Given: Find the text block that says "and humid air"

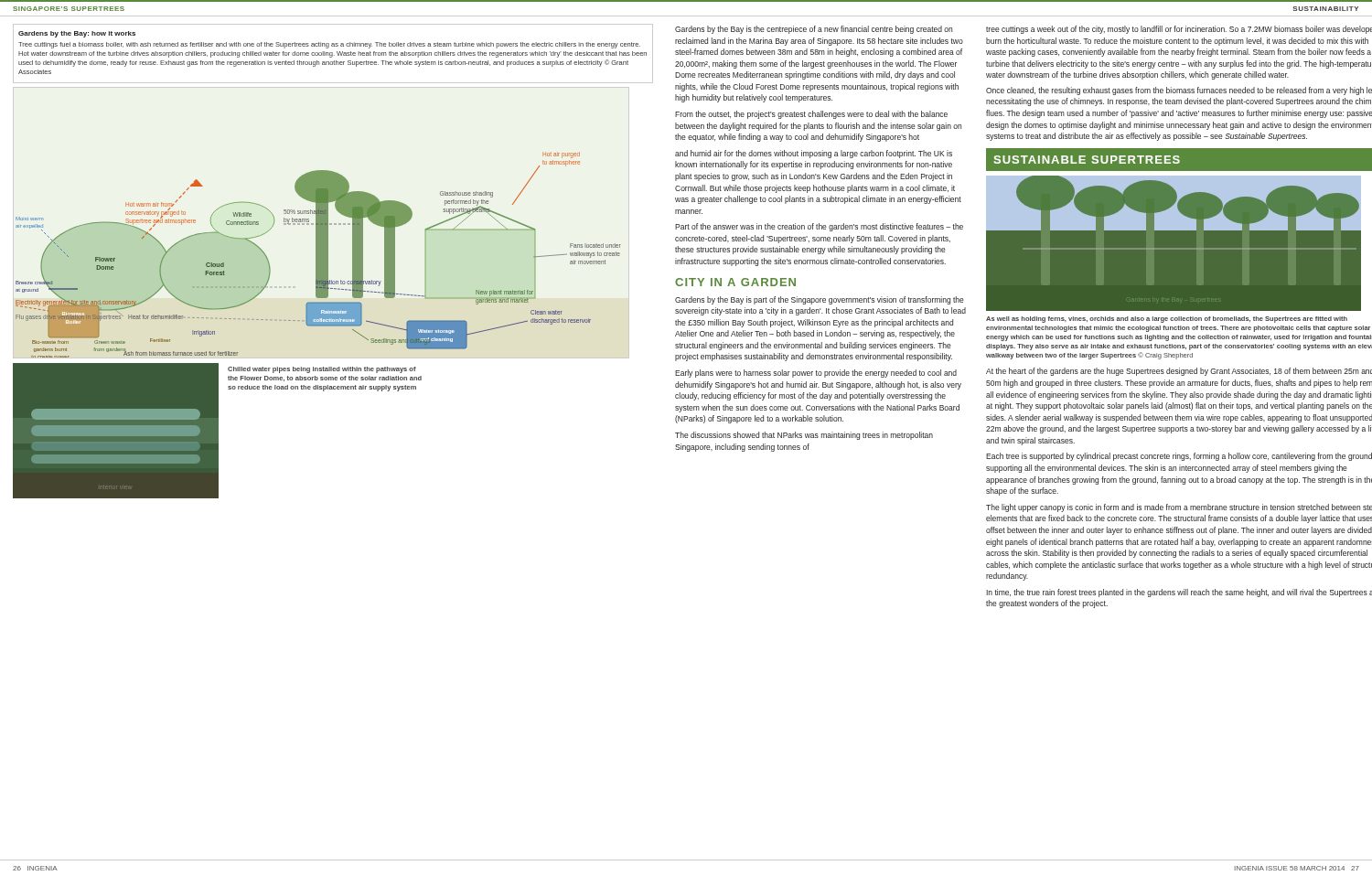Looking at the screenshot, I should click(x=818, y=182).
